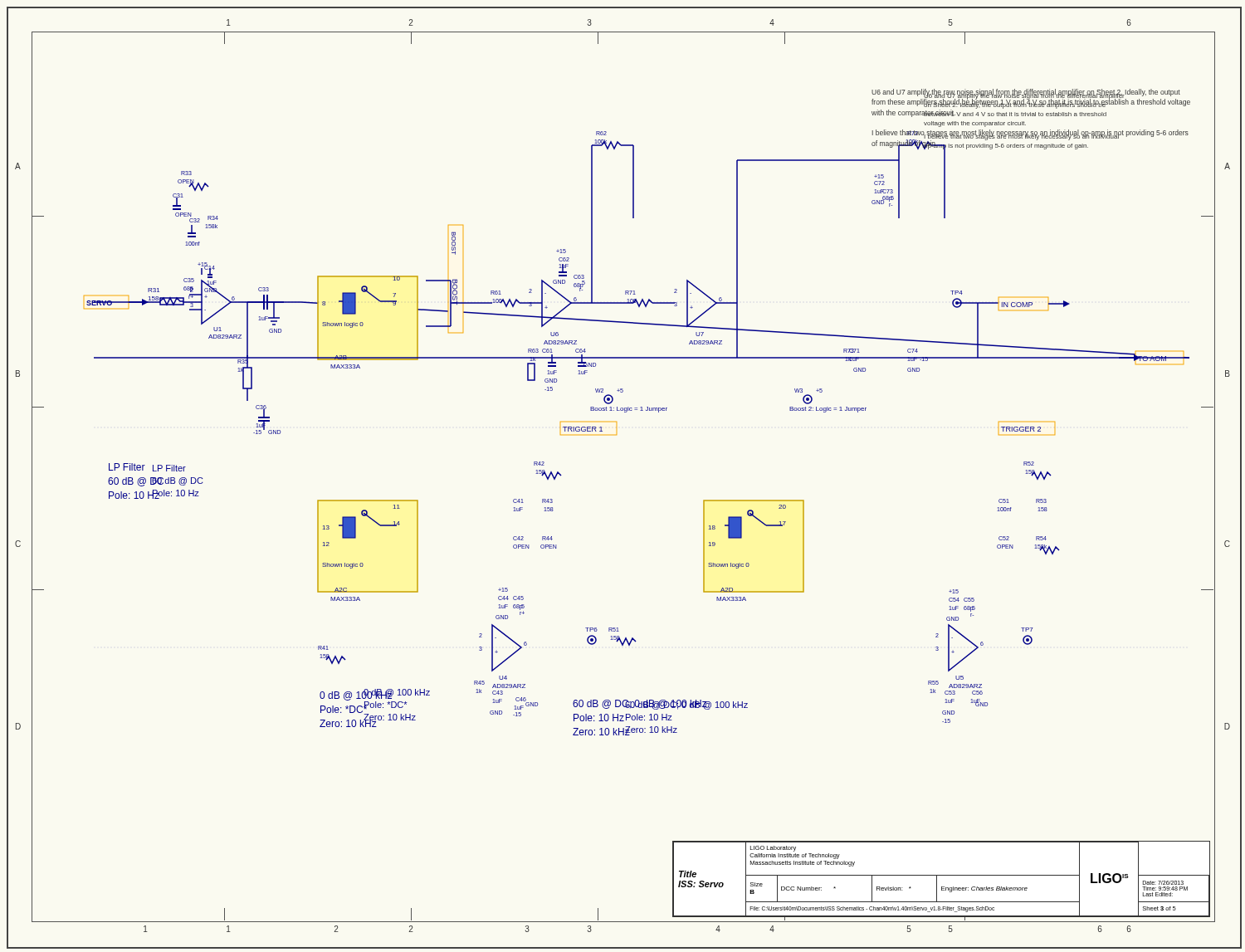
Task: Point to the passage starting "0 dB @"
Action: [x=356, y=709]
